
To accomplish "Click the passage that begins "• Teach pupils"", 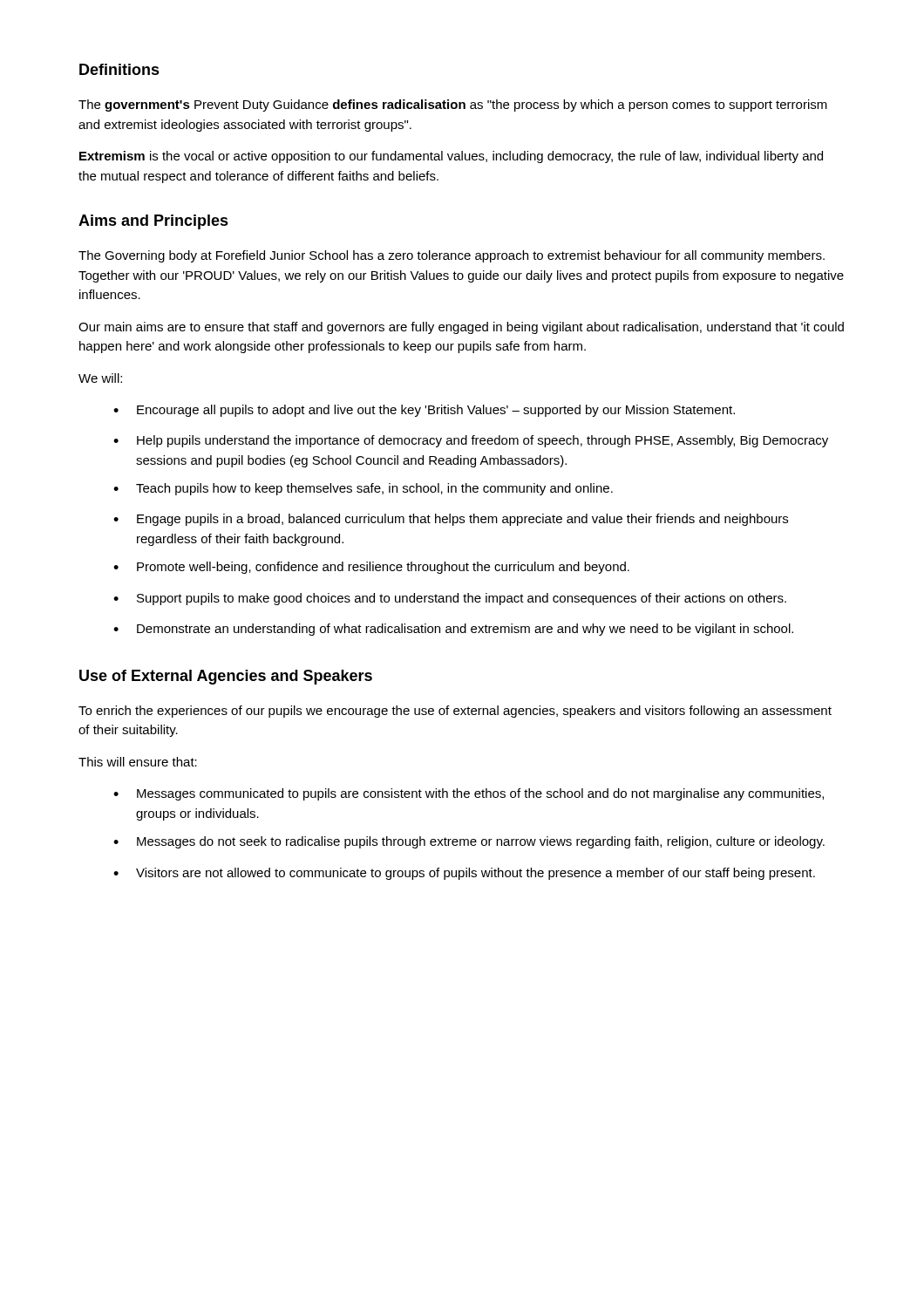I will 479,490.
